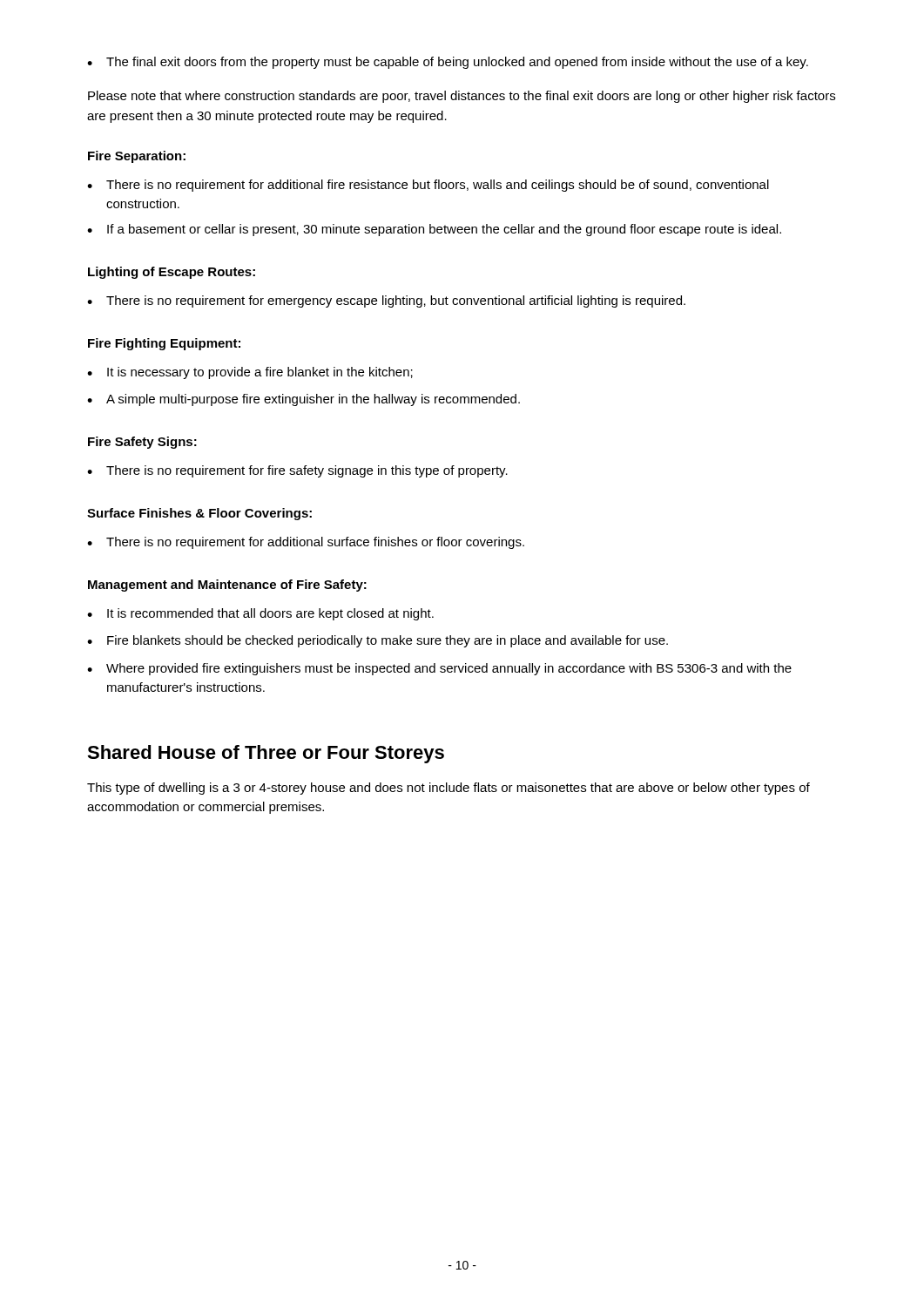
Task: Find the passage starting "• The final exit doors from the"
Action: click(x=462, y=63)
